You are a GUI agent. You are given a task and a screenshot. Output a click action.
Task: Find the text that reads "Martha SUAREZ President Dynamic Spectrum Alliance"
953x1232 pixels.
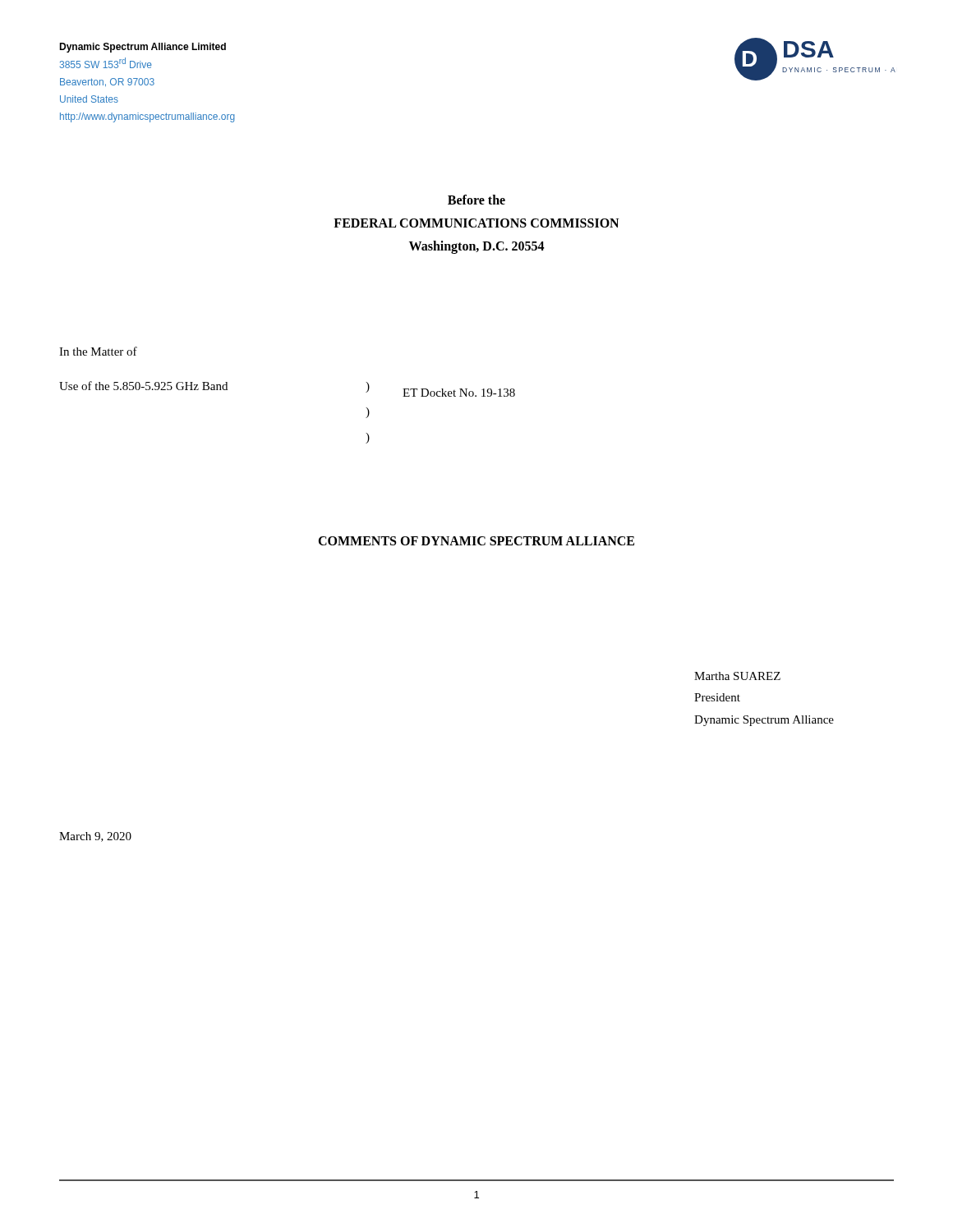[x=737, y=676]
